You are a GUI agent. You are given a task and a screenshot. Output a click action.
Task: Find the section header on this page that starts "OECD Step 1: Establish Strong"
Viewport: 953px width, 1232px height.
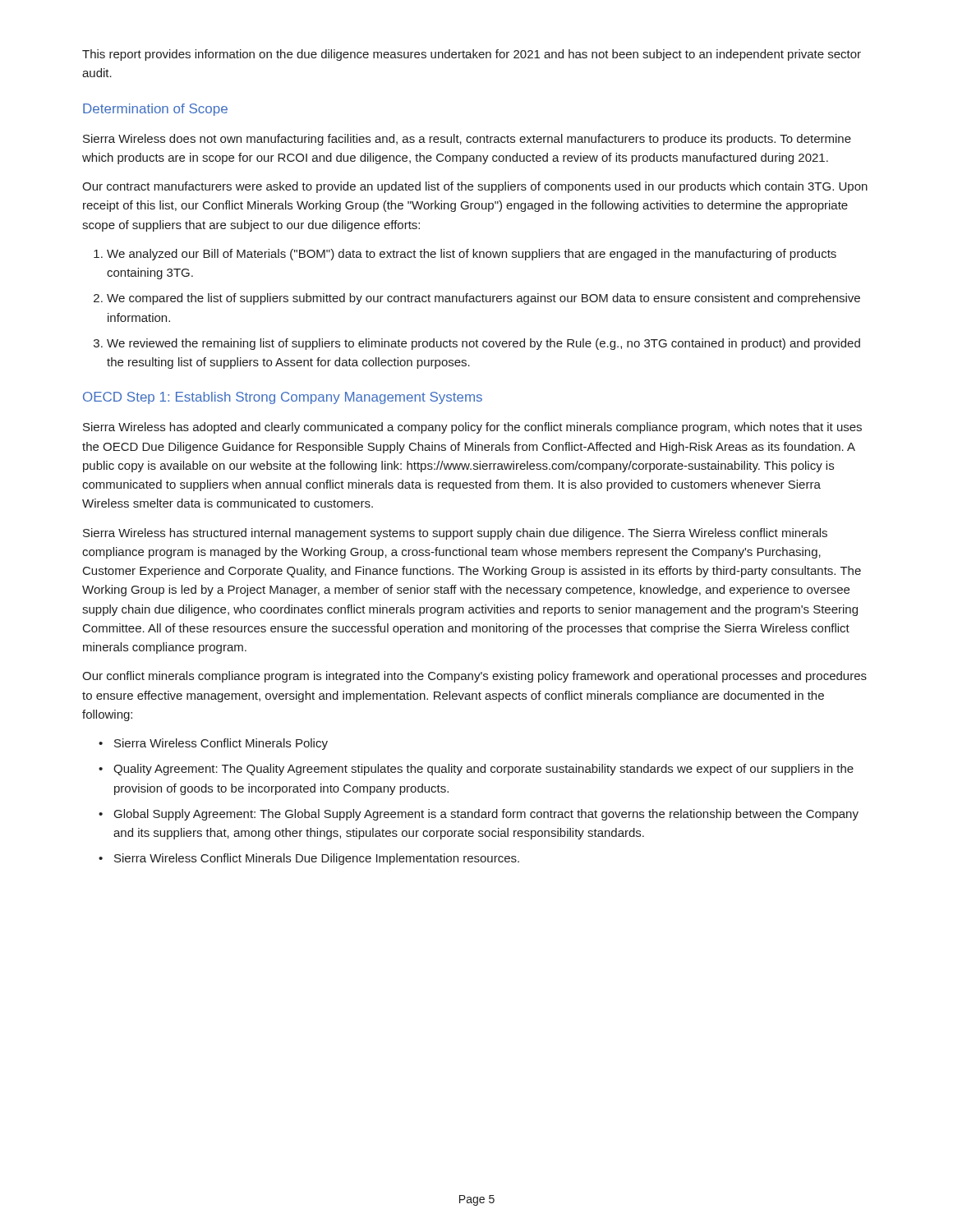tap(282, 397)
